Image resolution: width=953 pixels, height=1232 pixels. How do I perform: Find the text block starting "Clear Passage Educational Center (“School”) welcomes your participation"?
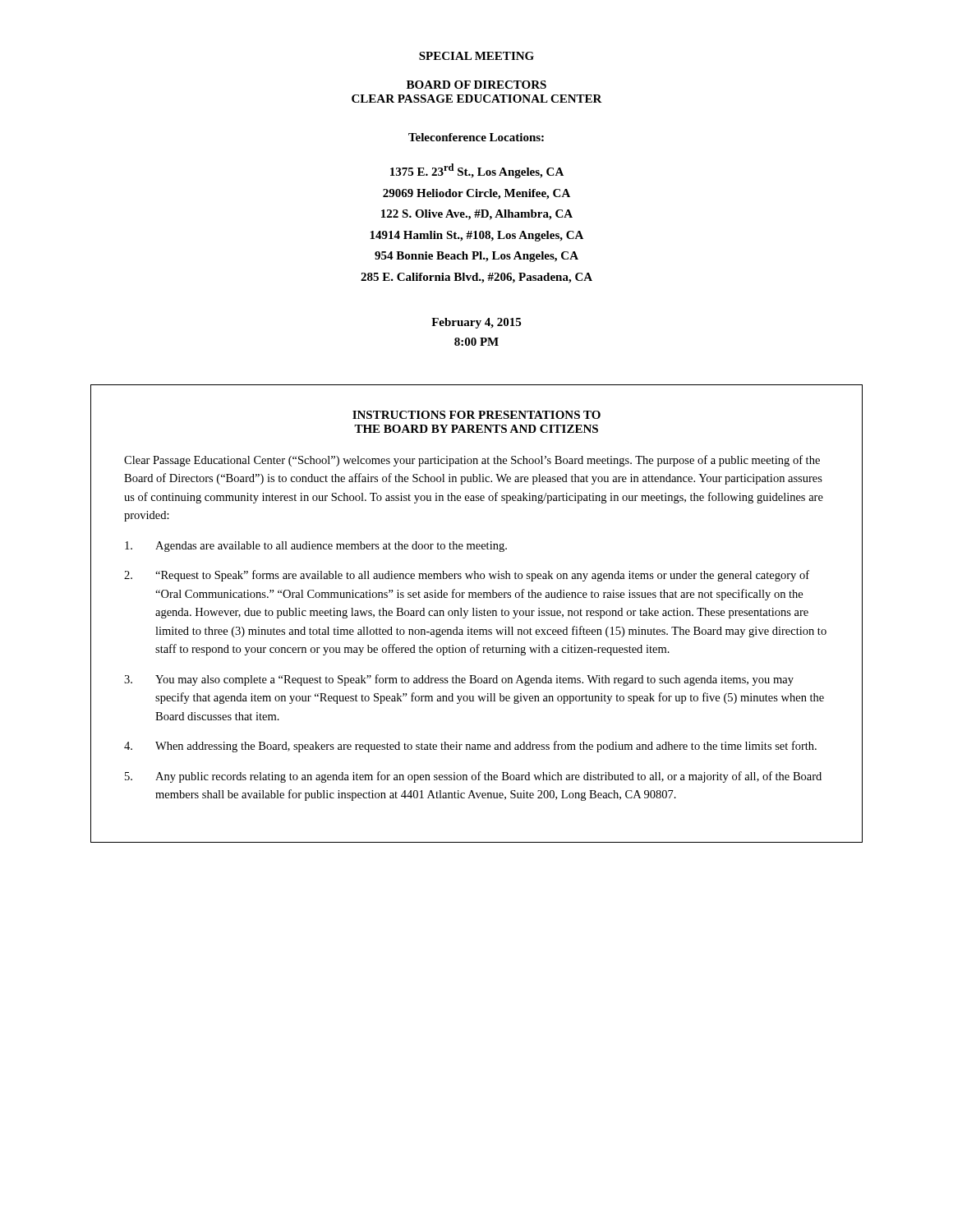[x=474, y=488]
